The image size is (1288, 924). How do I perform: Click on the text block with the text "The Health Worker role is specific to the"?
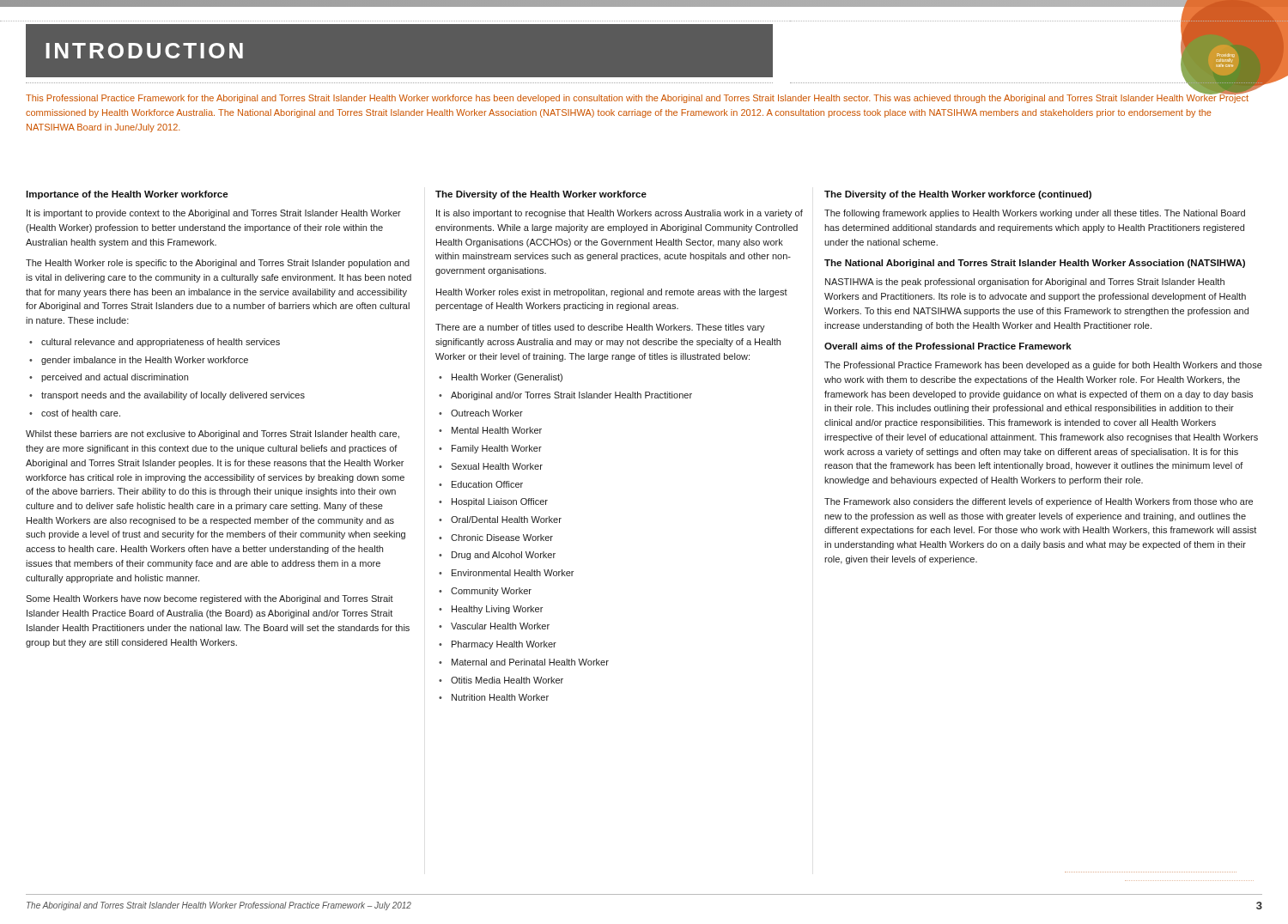219,292
